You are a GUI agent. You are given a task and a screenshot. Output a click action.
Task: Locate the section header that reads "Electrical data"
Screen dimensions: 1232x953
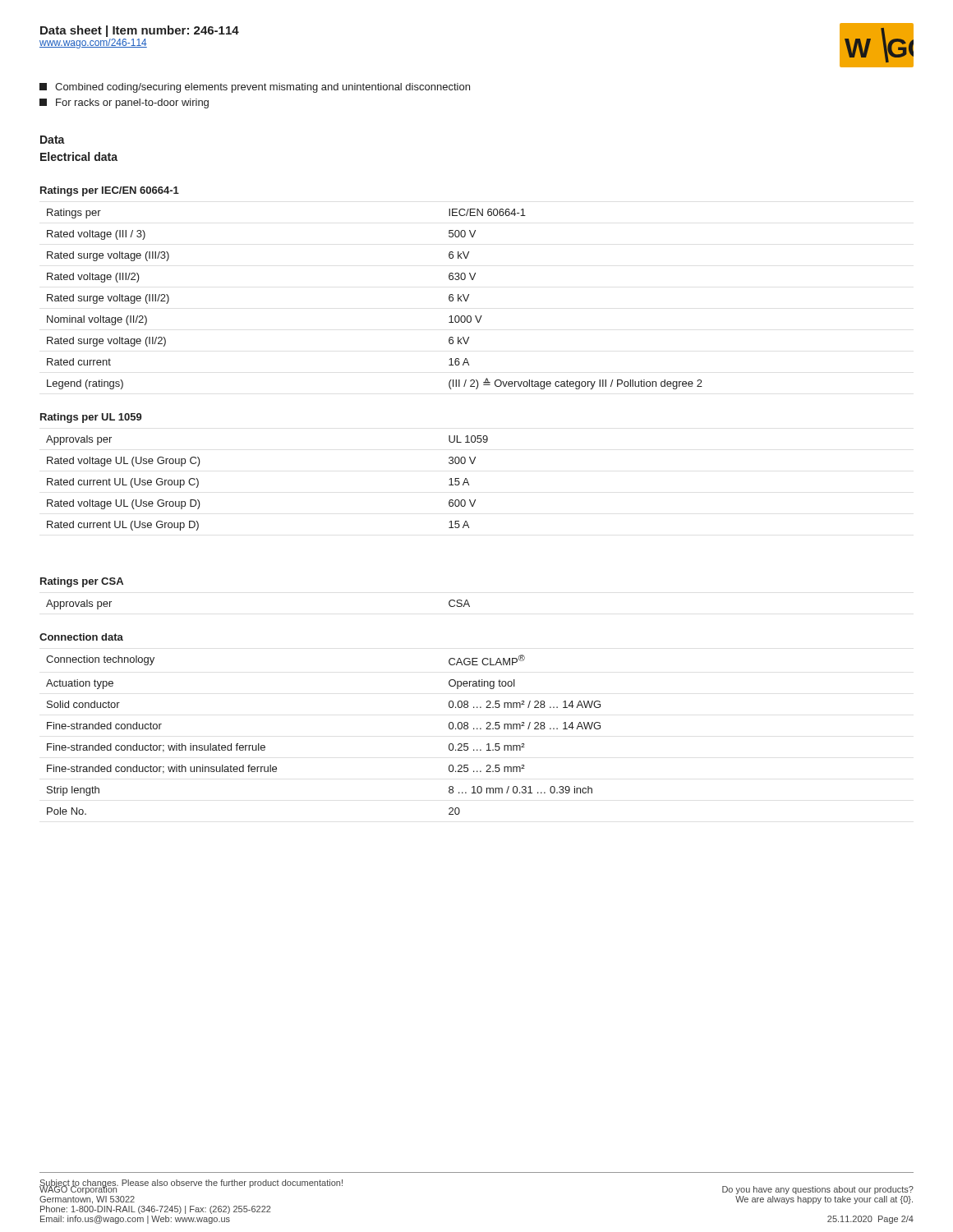78,157
